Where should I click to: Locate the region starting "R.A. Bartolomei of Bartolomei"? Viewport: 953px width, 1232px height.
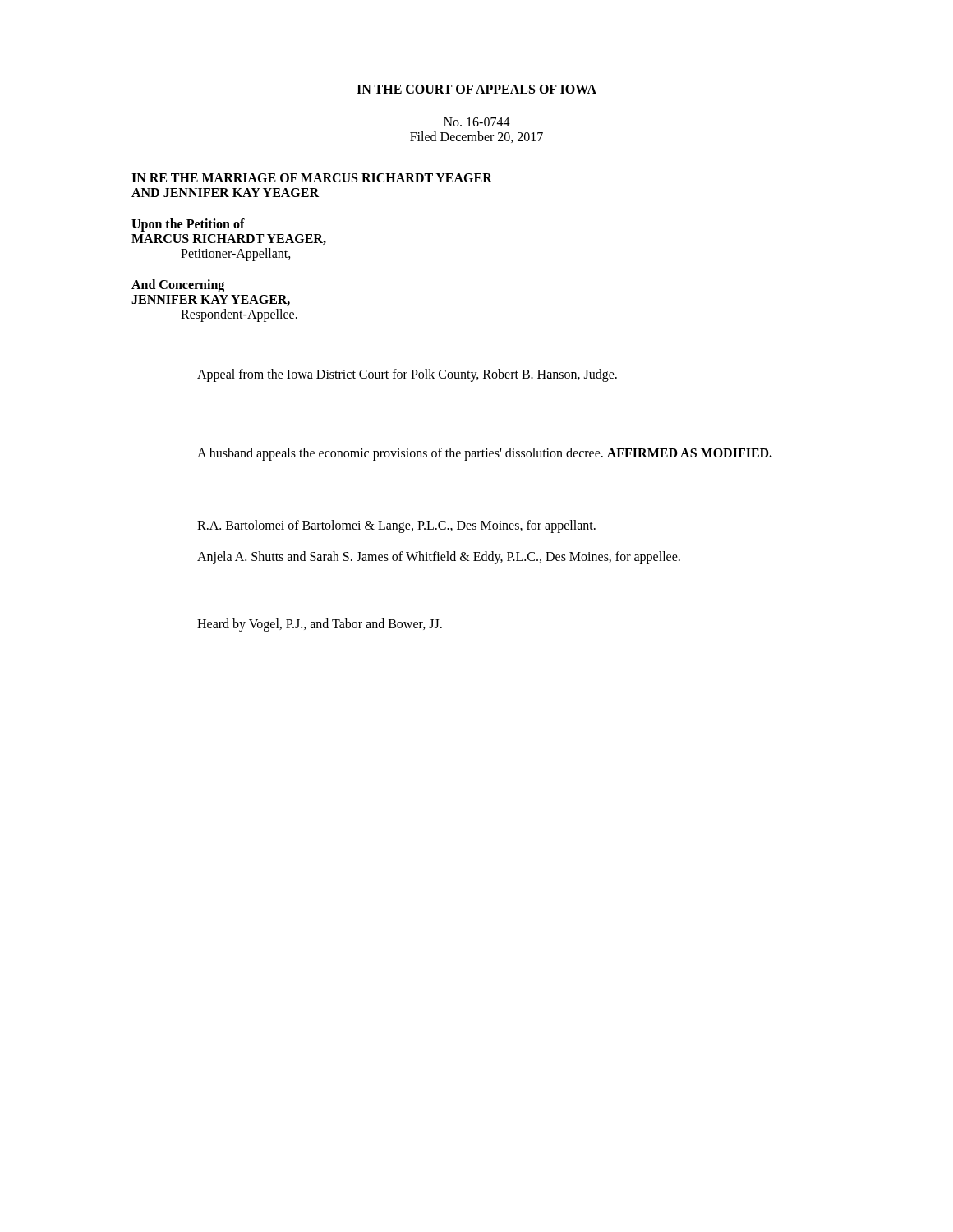coord(397,525)
